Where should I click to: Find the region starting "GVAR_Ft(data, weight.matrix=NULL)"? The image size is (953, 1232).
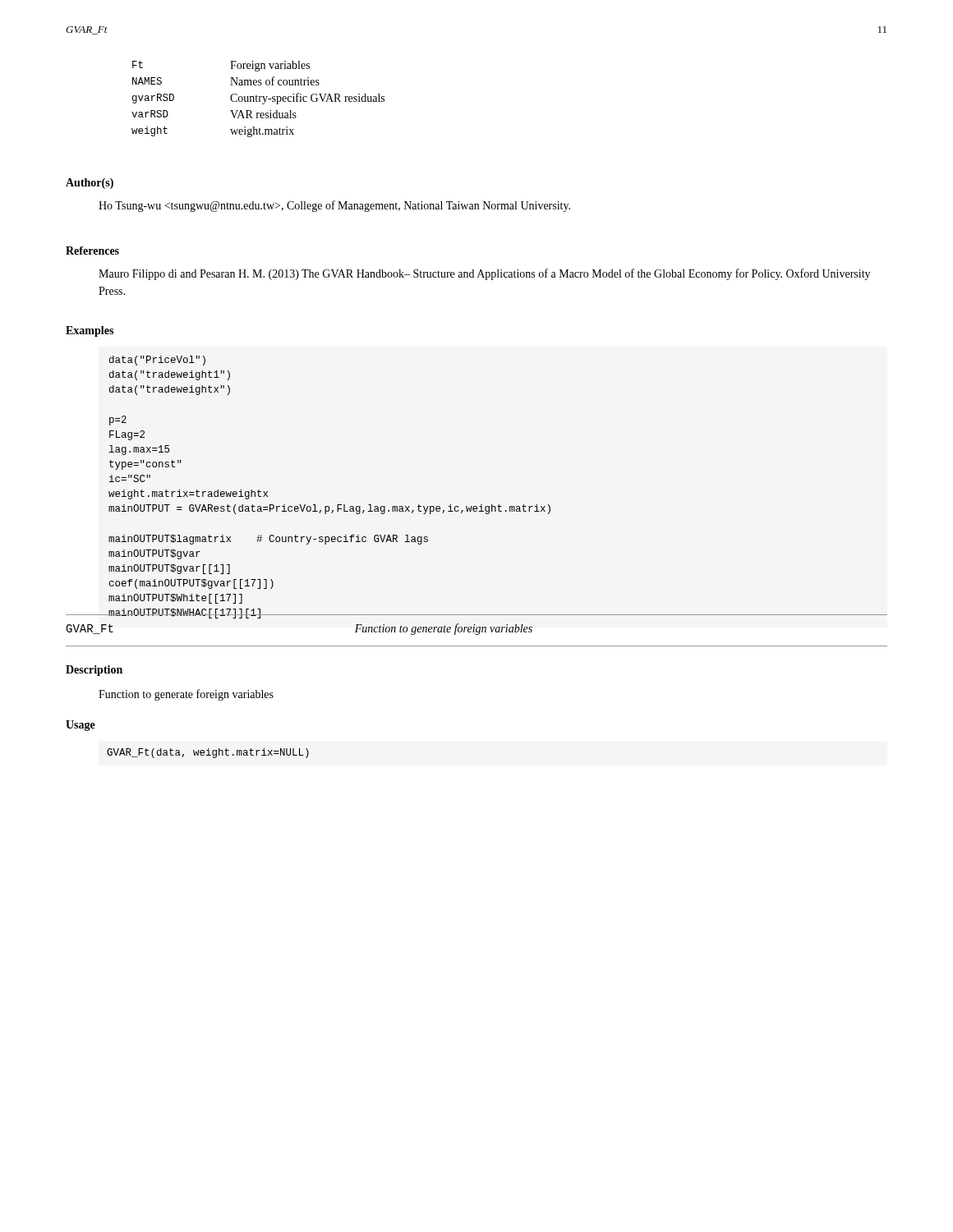pyautogui.click(x=208, y=753)
